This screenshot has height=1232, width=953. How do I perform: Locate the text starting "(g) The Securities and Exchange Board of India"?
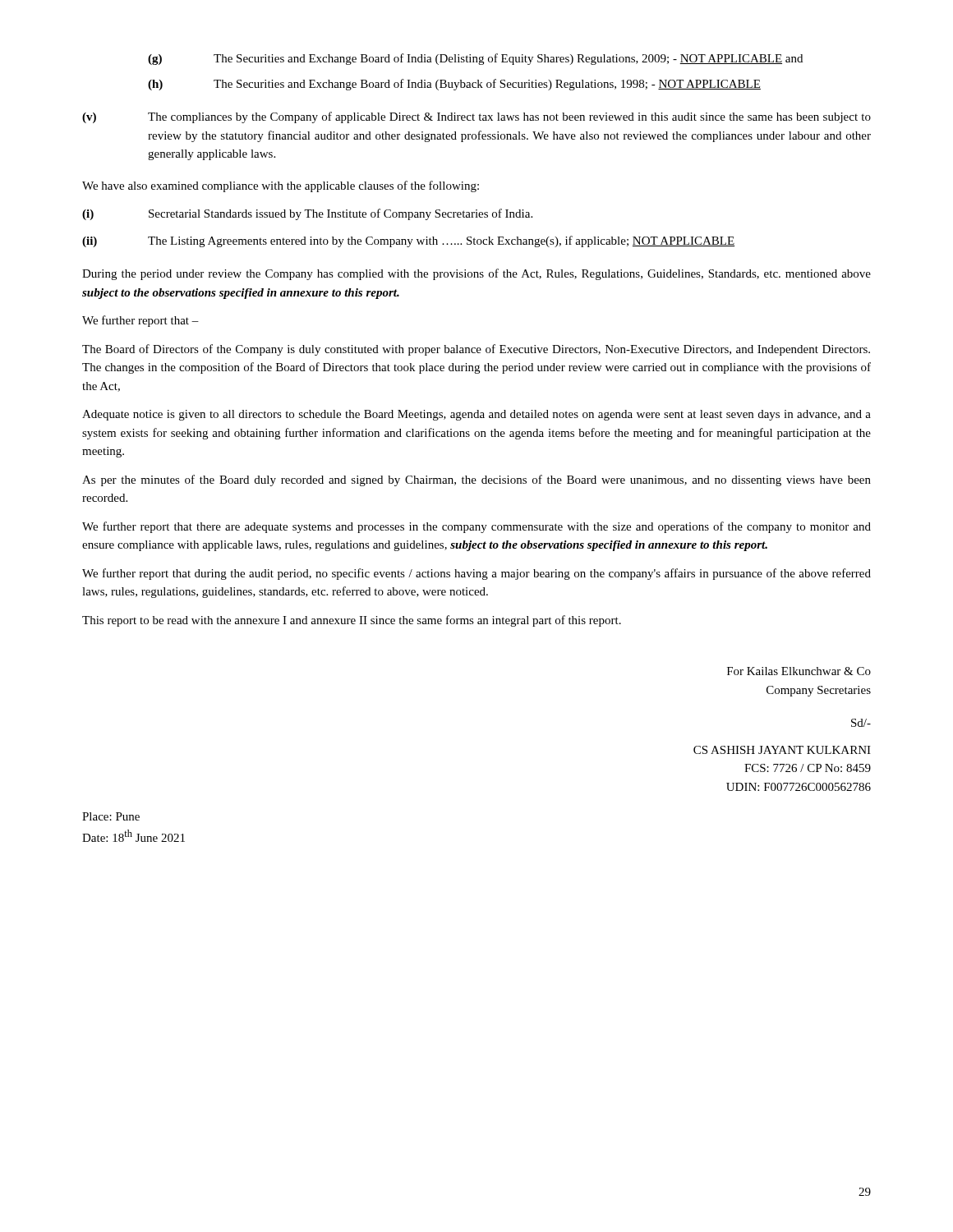509,59
